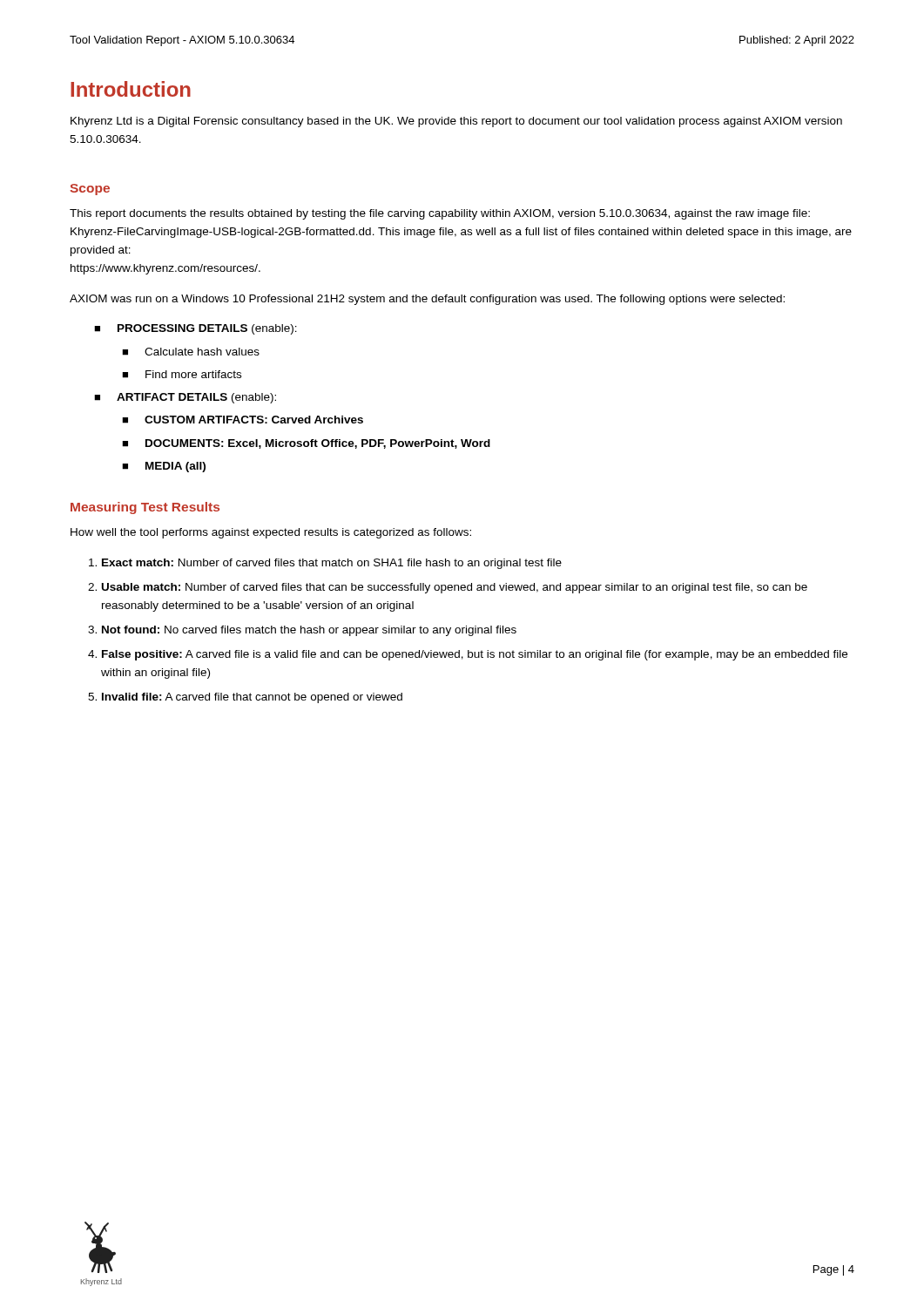Click on the passage starting "Exact match: Number of"
924x1307 pixels.
462,563
